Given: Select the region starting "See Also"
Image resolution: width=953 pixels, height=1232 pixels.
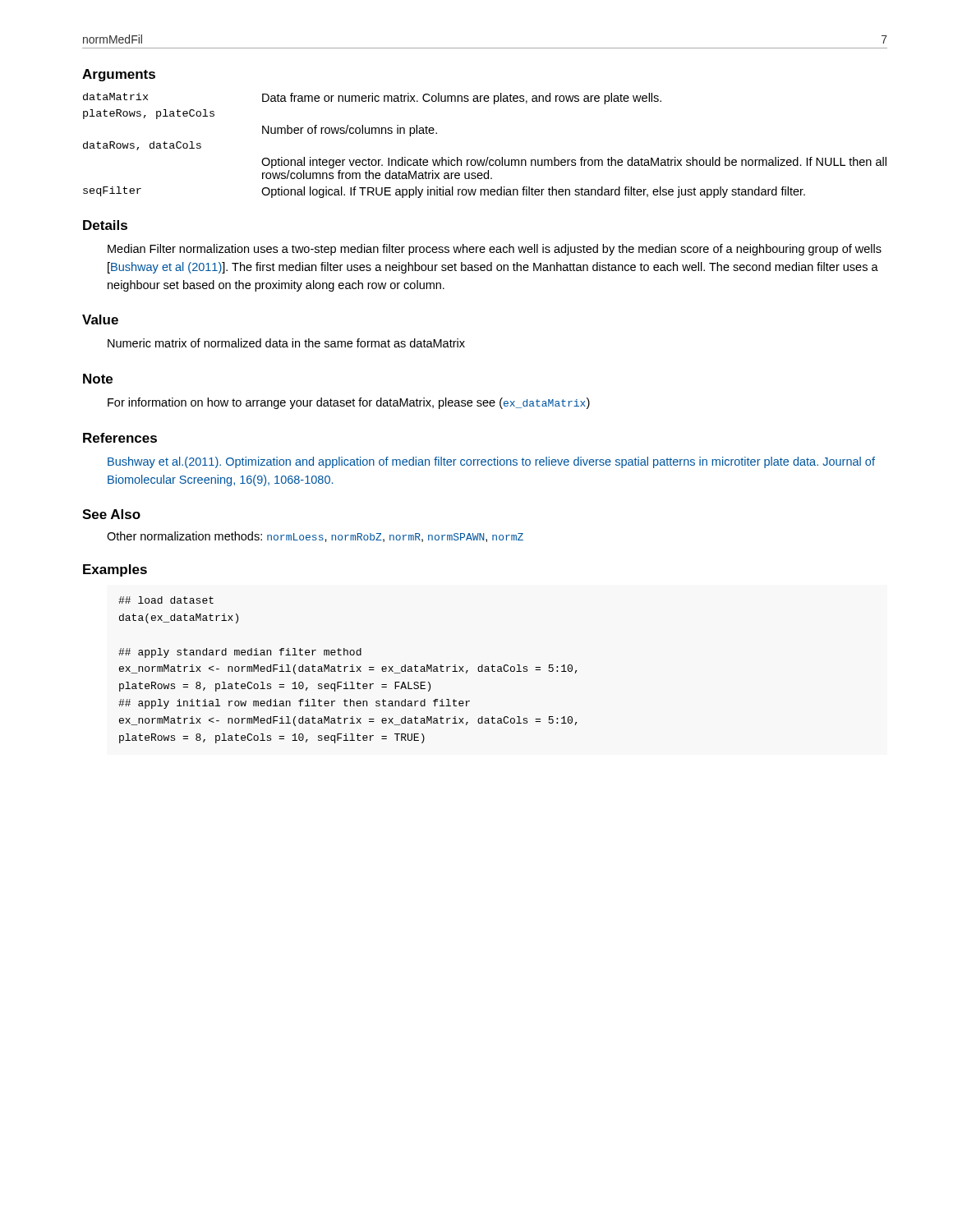Looking at the screenshot, I should 111,514.
